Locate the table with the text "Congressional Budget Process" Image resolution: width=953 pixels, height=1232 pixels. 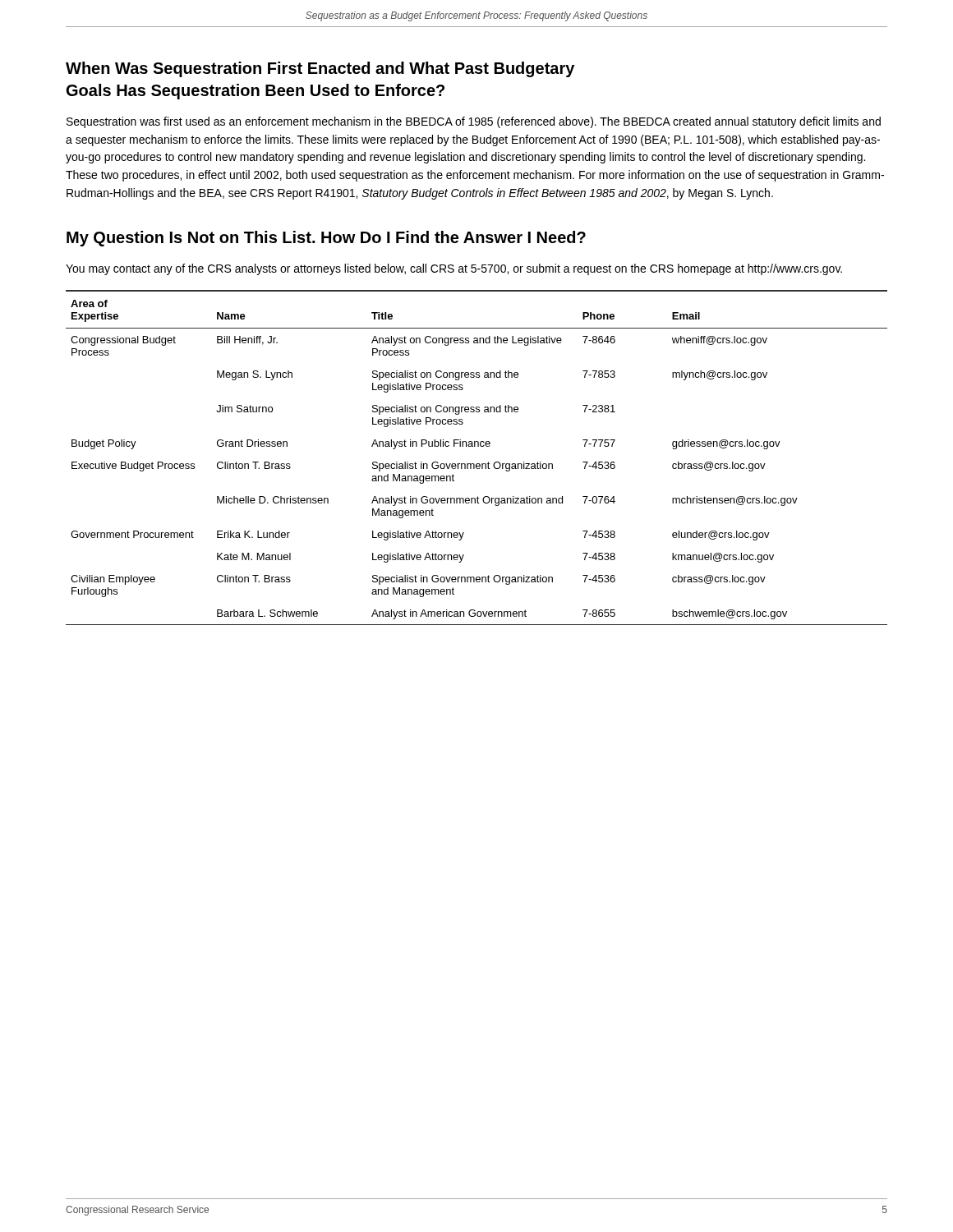pyautogui.click(x=476, y=458)
